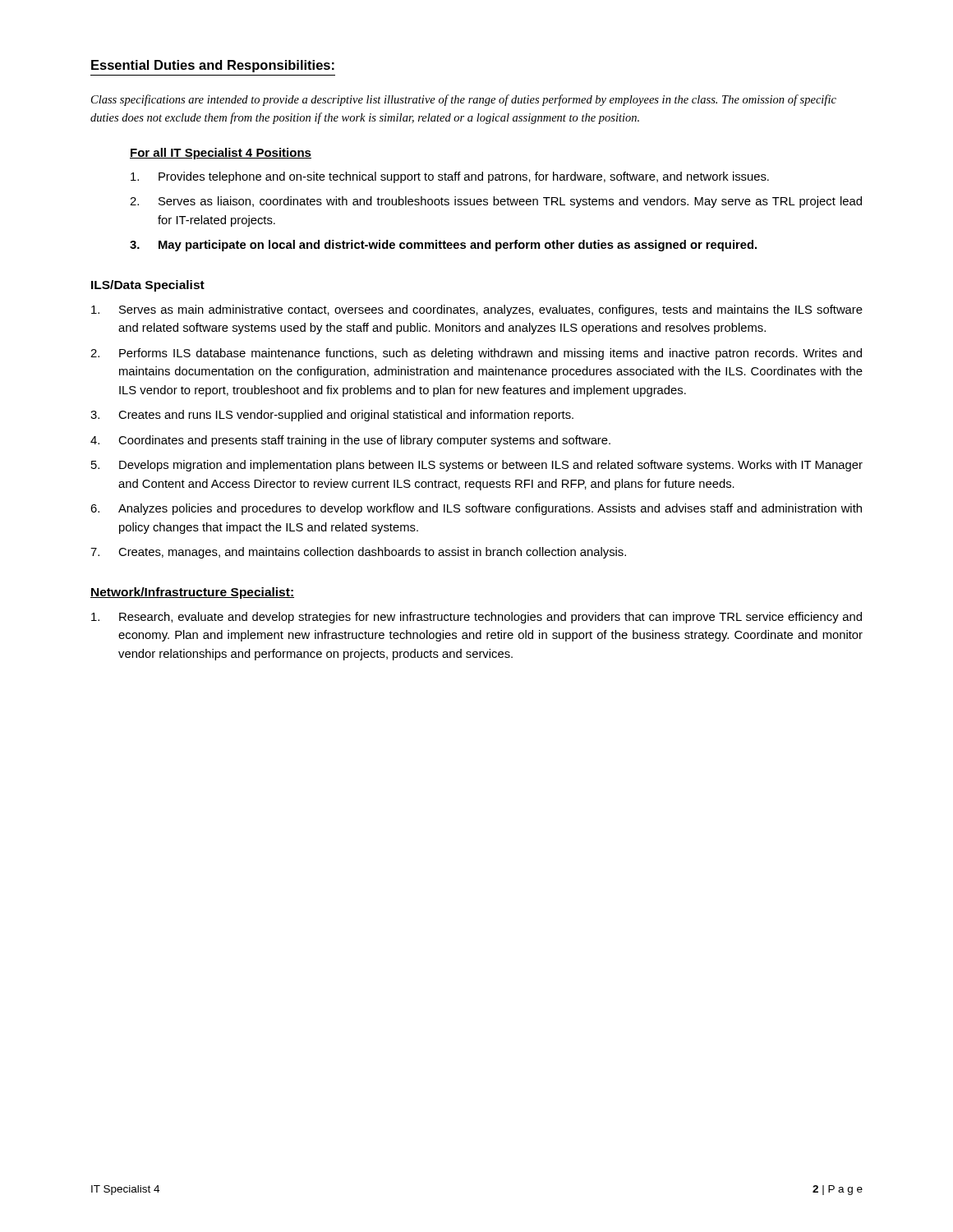Locate the list item with the text "May participate on"
The height and width of the screenshot is (1232, 953).
point(510,245)
